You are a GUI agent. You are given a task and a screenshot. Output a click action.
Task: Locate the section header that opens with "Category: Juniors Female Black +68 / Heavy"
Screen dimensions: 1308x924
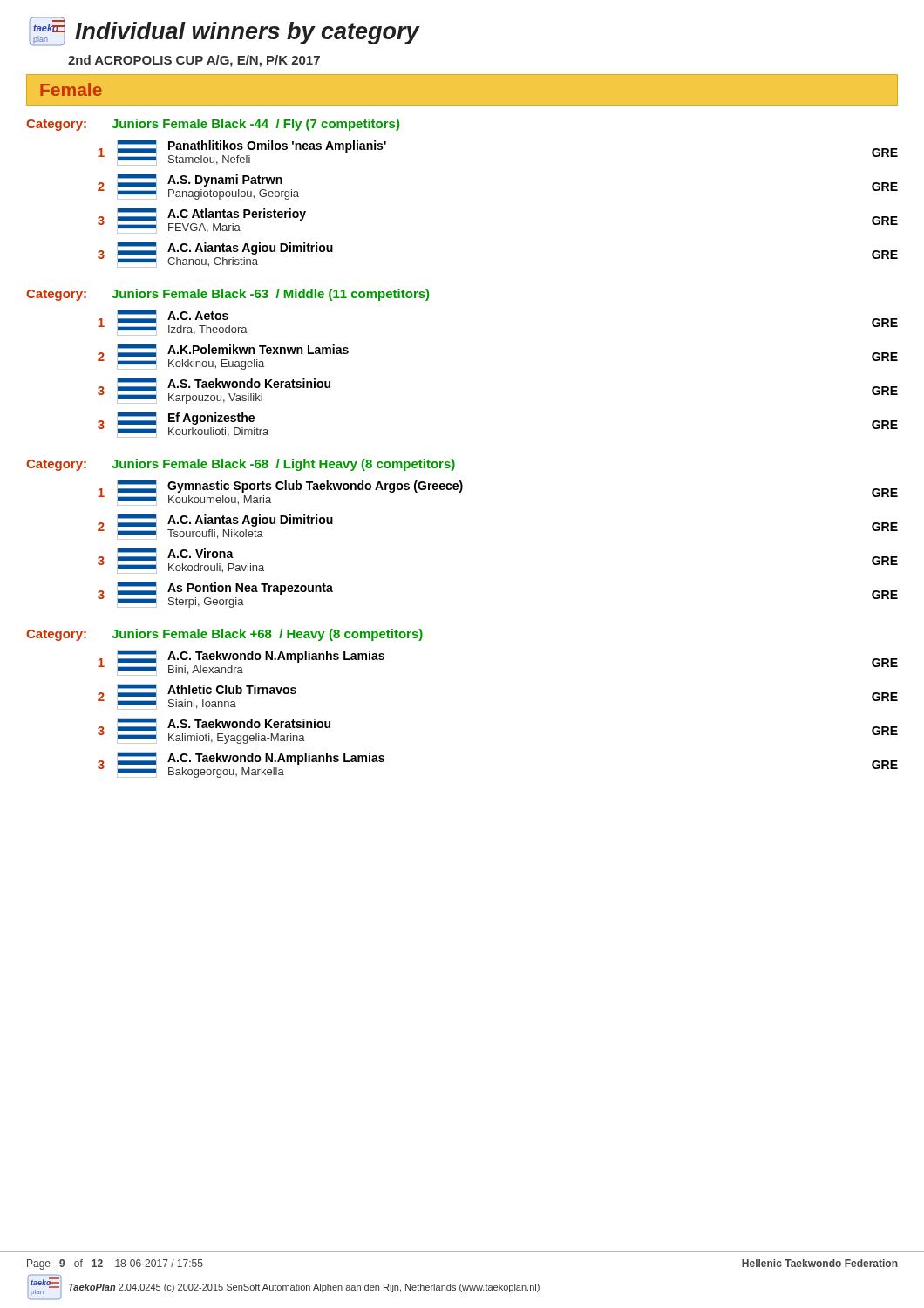(225, 634)
